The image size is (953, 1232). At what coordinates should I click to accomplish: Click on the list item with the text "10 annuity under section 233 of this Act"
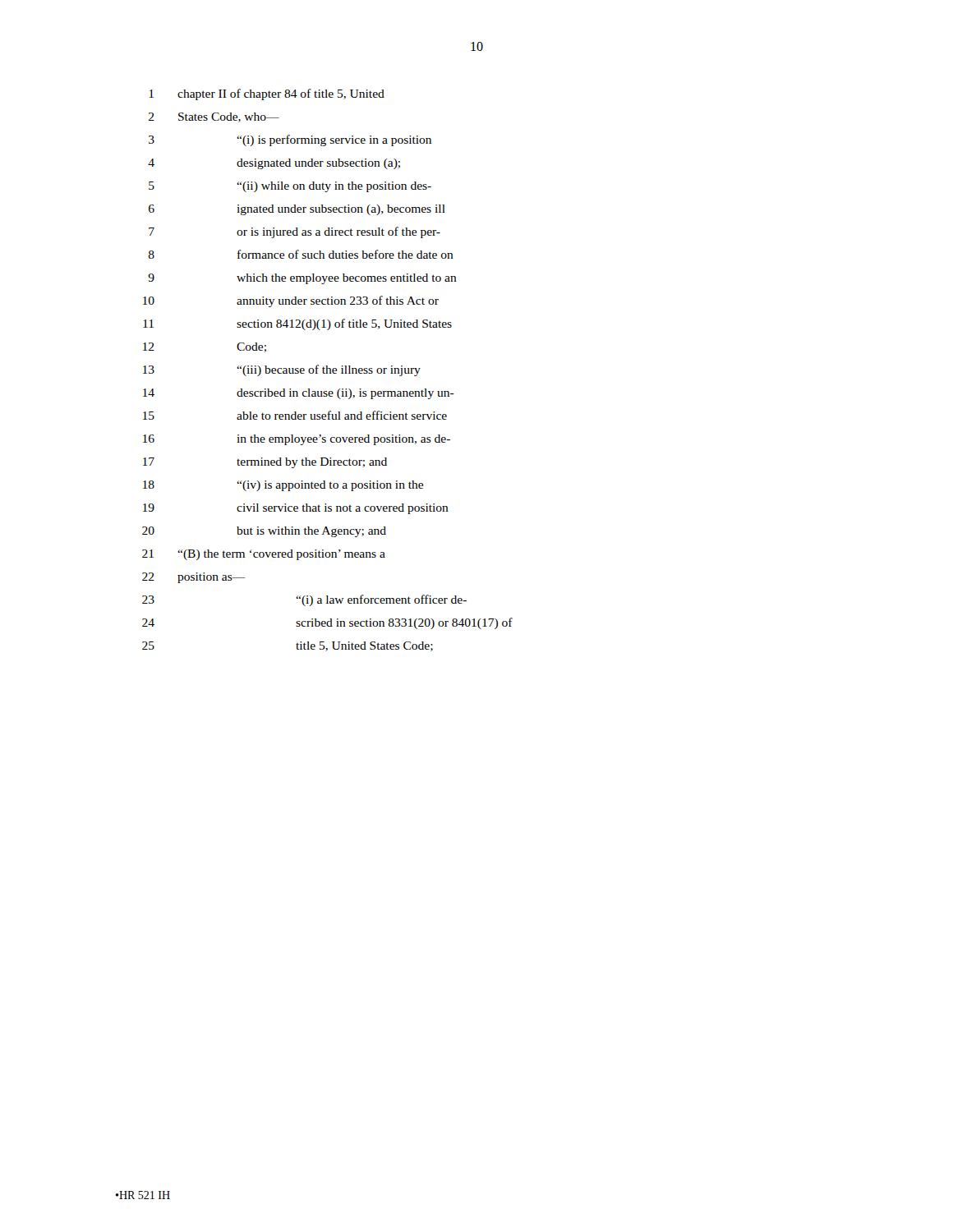point(291,301)
